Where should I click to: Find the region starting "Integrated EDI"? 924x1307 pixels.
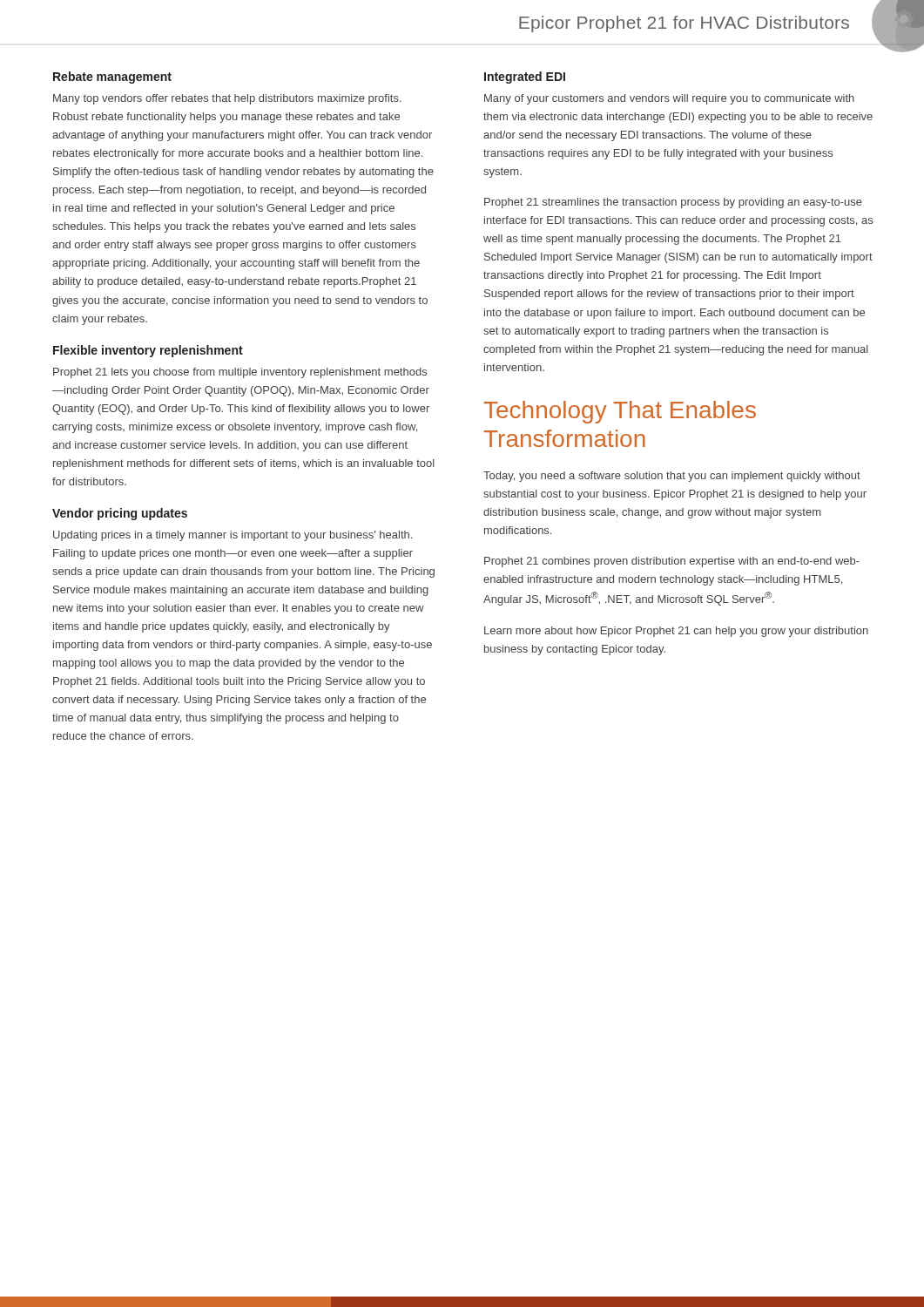(x=525, y=77)
